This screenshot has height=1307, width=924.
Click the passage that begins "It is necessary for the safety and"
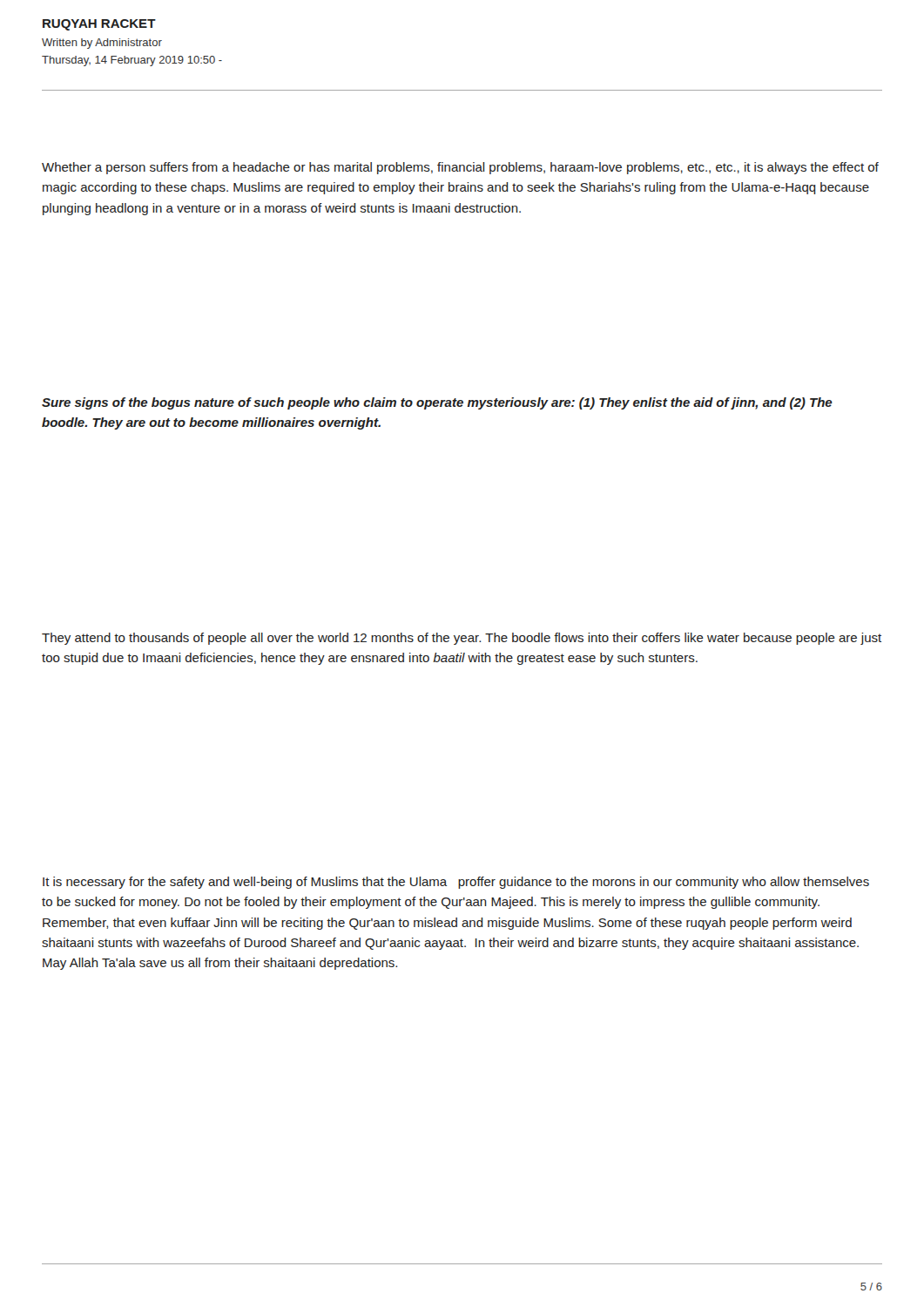pos(456,922)
